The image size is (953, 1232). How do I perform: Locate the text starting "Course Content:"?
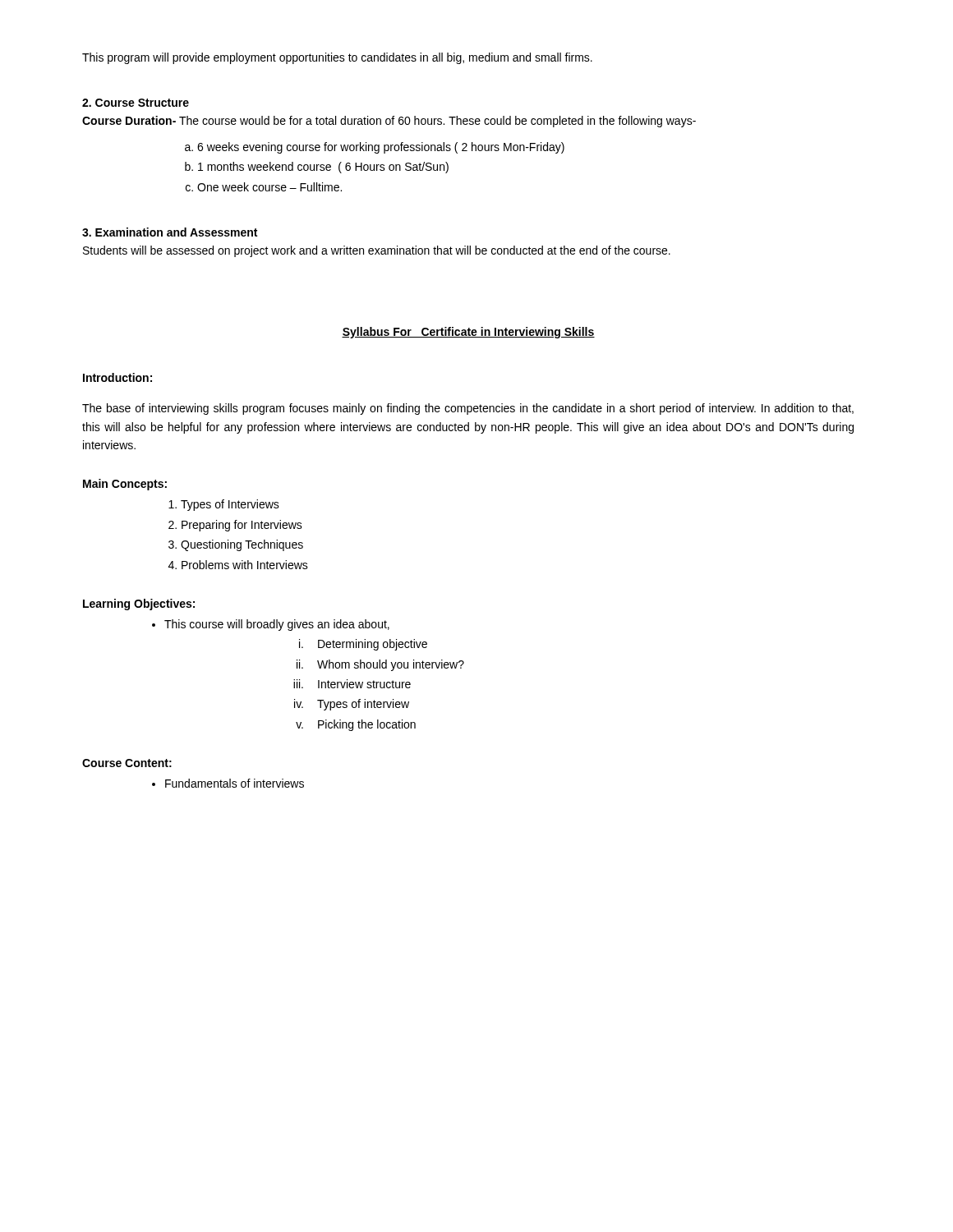click(x=127, y=763)
